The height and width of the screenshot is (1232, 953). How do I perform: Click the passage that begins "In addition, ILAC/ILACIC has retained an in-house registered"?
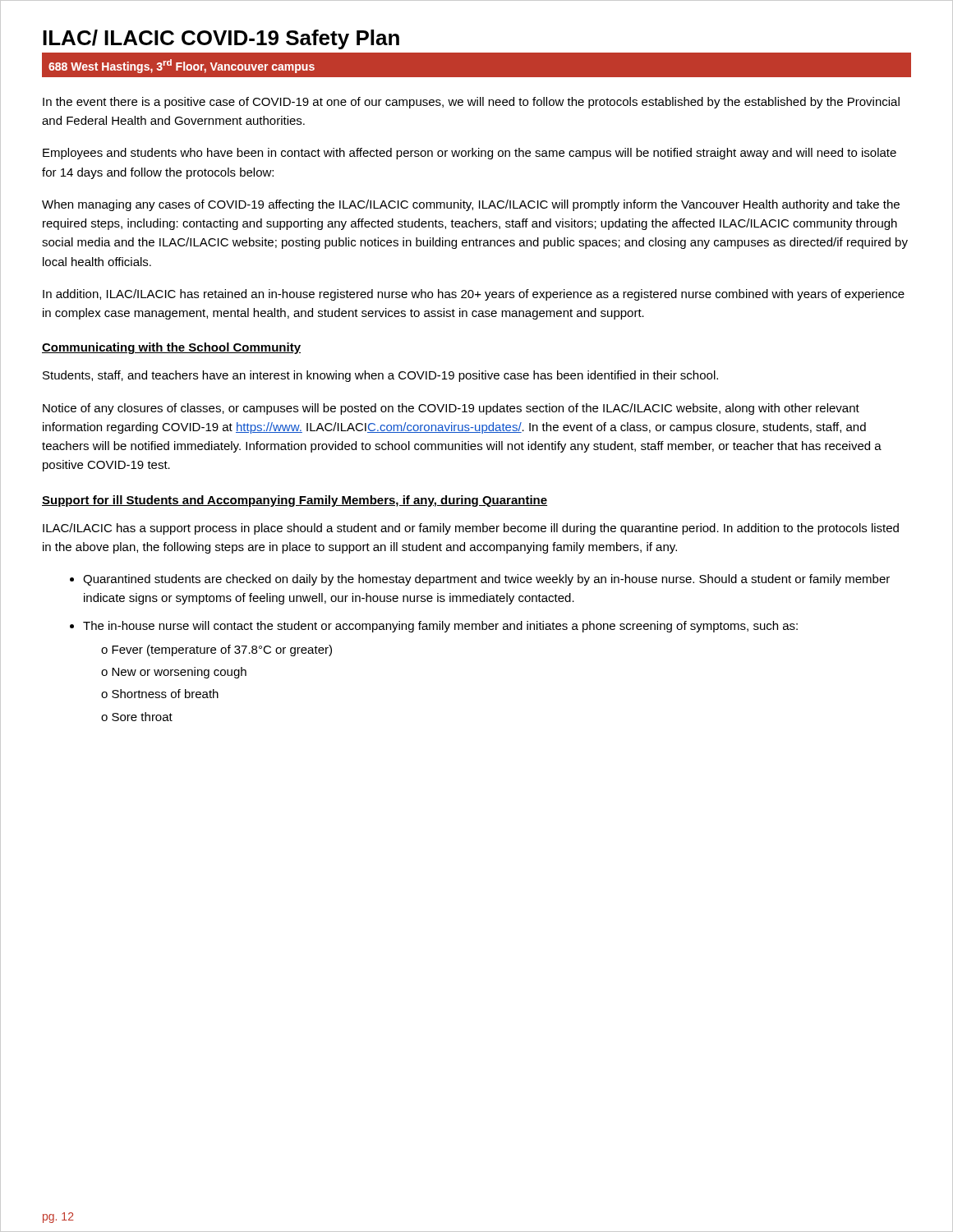click(473, 303)
